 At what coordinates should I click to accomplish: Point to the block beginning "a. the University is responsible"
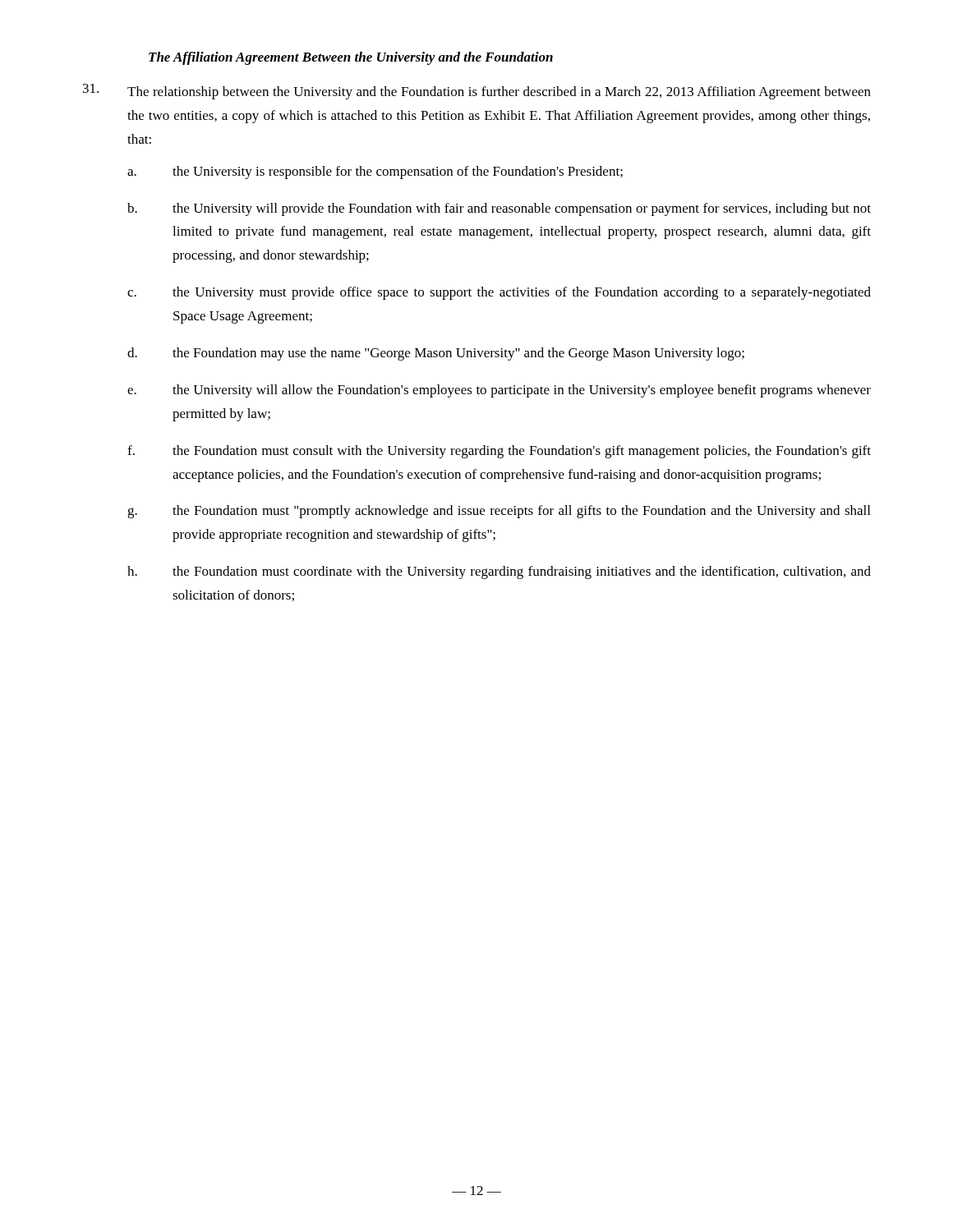(x=499, y=172)
